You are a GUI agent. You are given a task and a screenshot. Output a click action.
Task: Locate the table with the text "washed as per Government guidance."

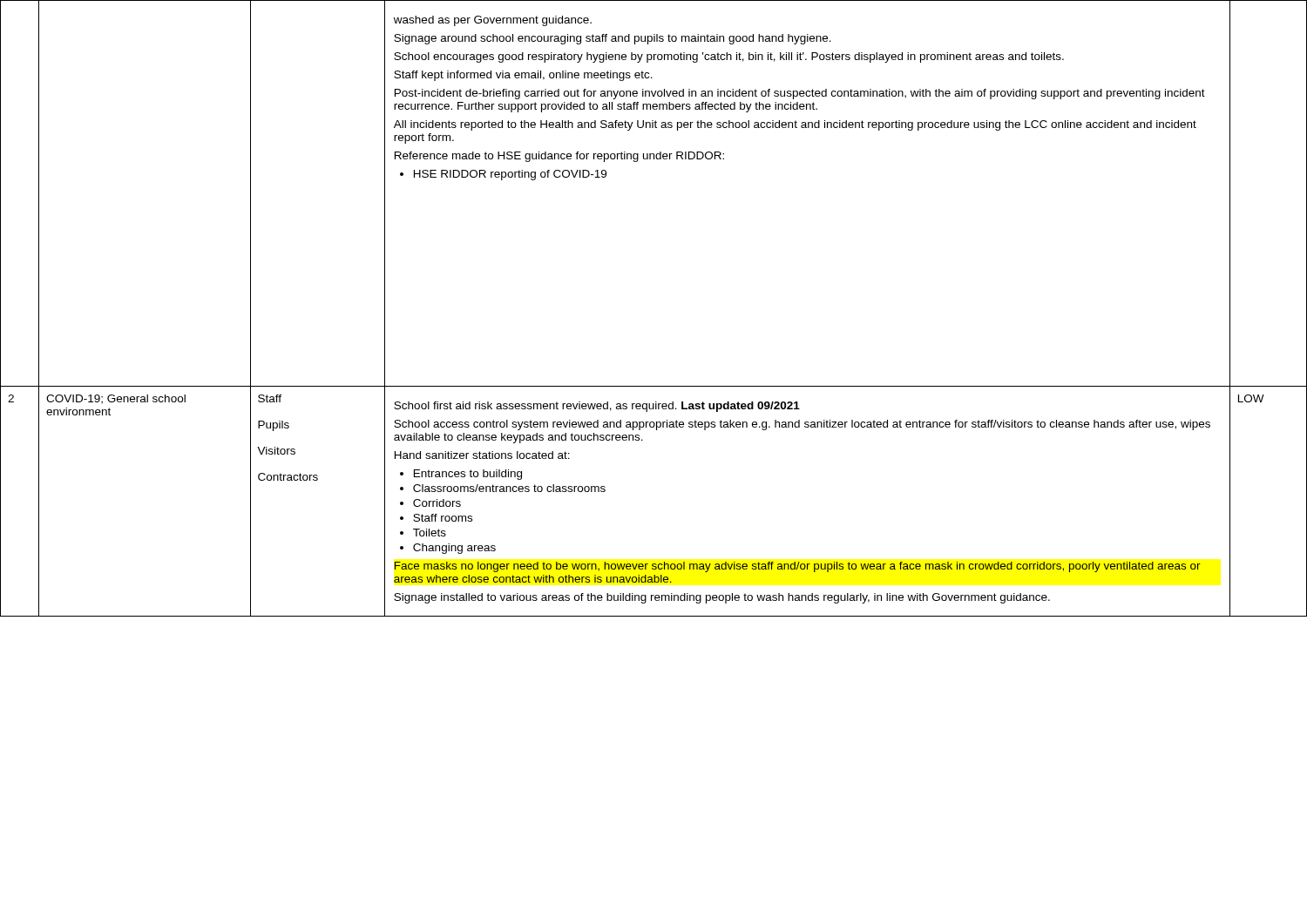[x=654, y=462]
